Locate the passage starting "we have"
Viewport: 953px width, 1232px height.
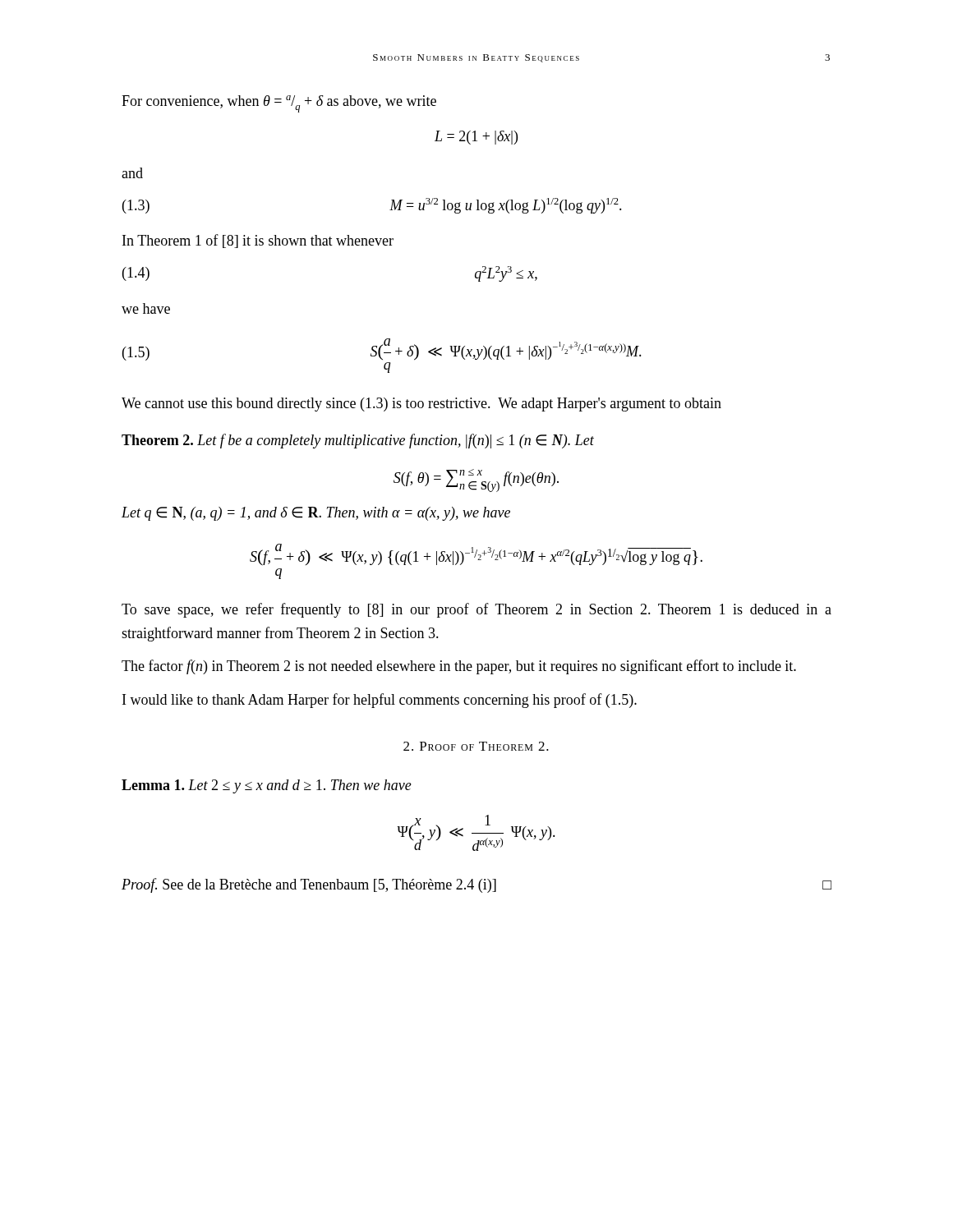coord(146,309)
